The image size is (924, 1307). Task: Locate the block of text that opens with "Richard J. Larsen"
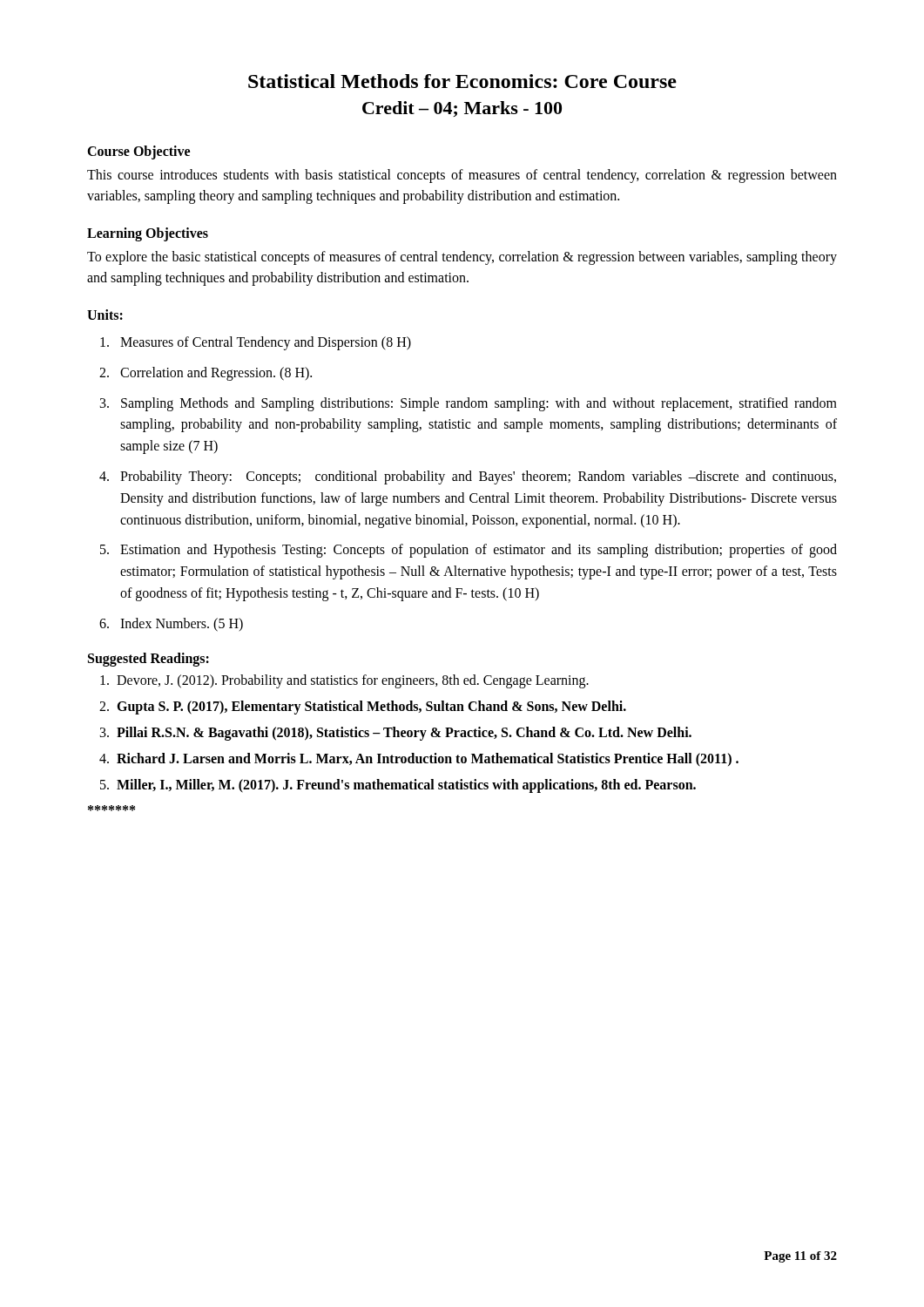[x=428, y=758]
